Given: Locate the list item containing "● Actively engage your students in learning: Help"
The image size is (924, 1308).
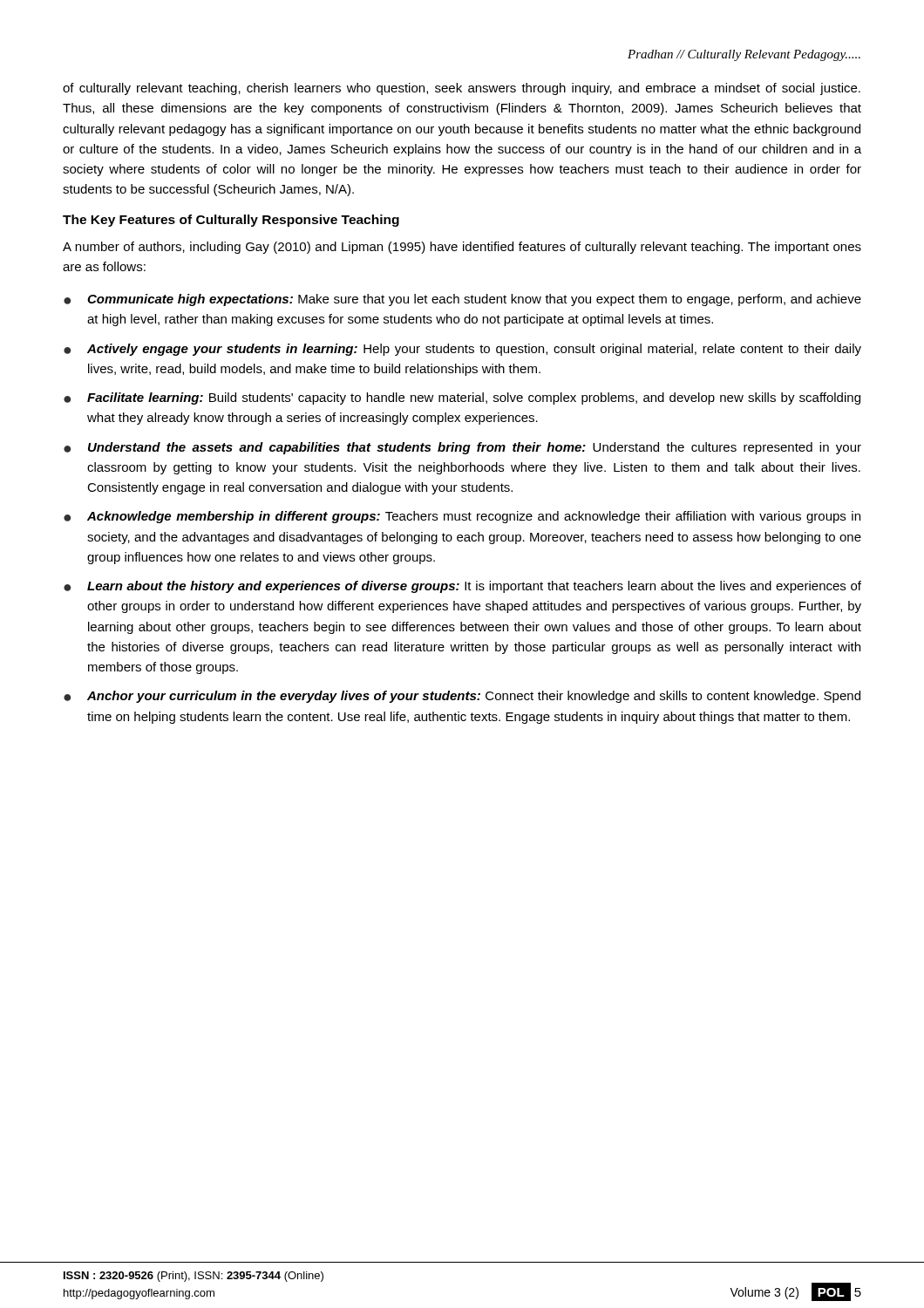Looking at the screenshot, I should [462, 358].
